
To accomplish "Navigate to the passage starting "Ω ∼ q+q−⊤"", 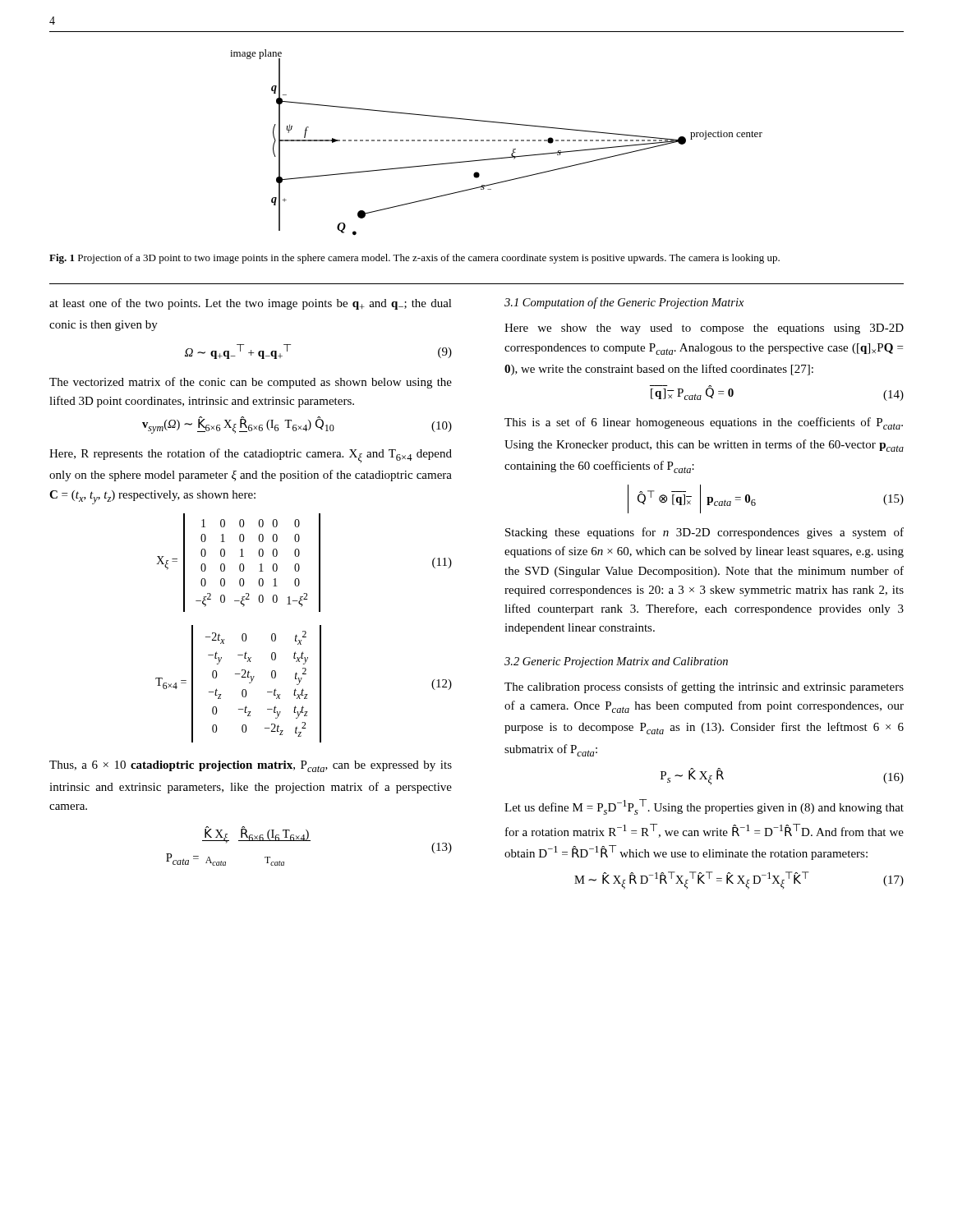I will click(x=251, y=352).
